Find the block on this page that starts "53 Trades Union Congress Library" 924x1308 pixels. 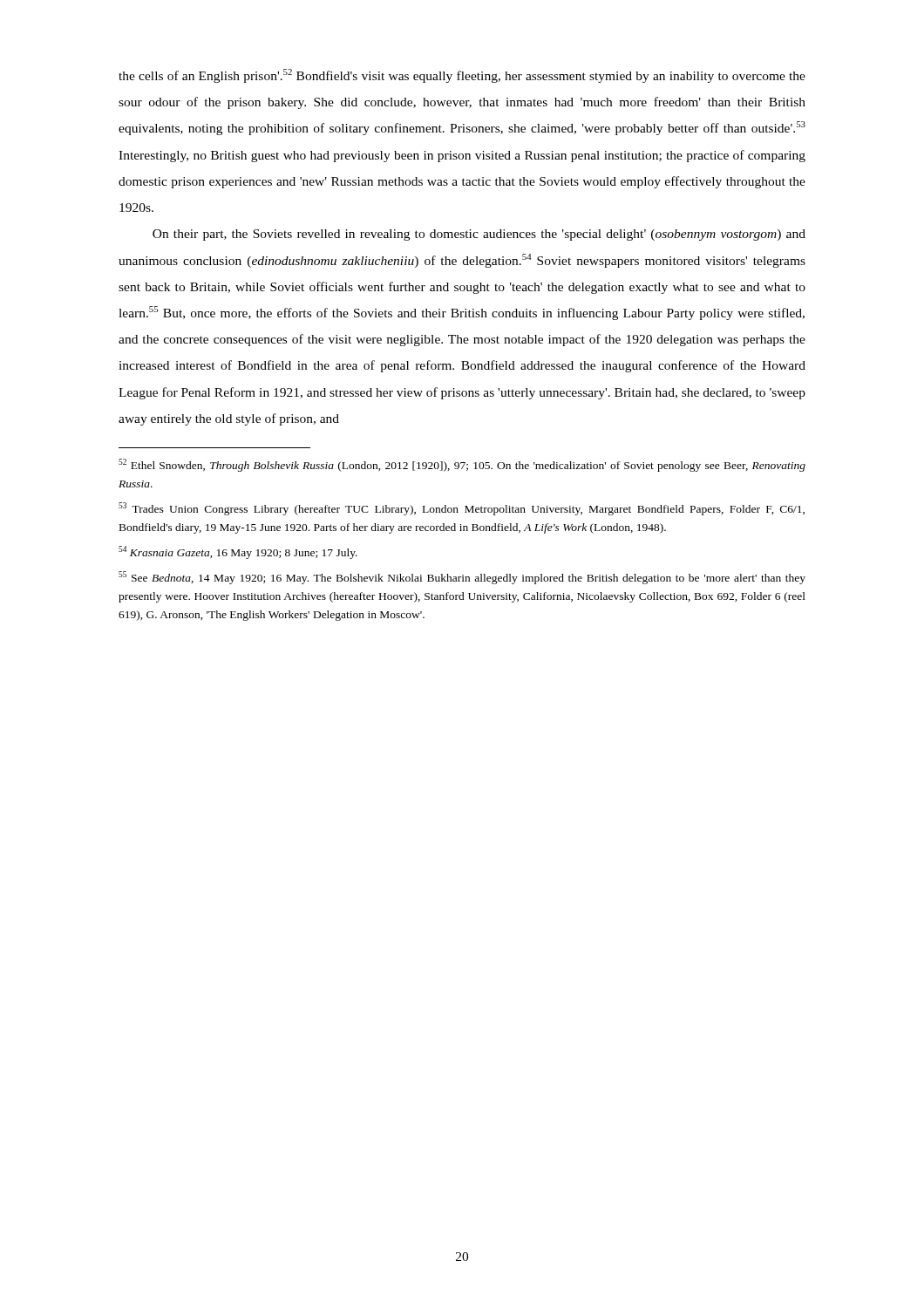462,517
